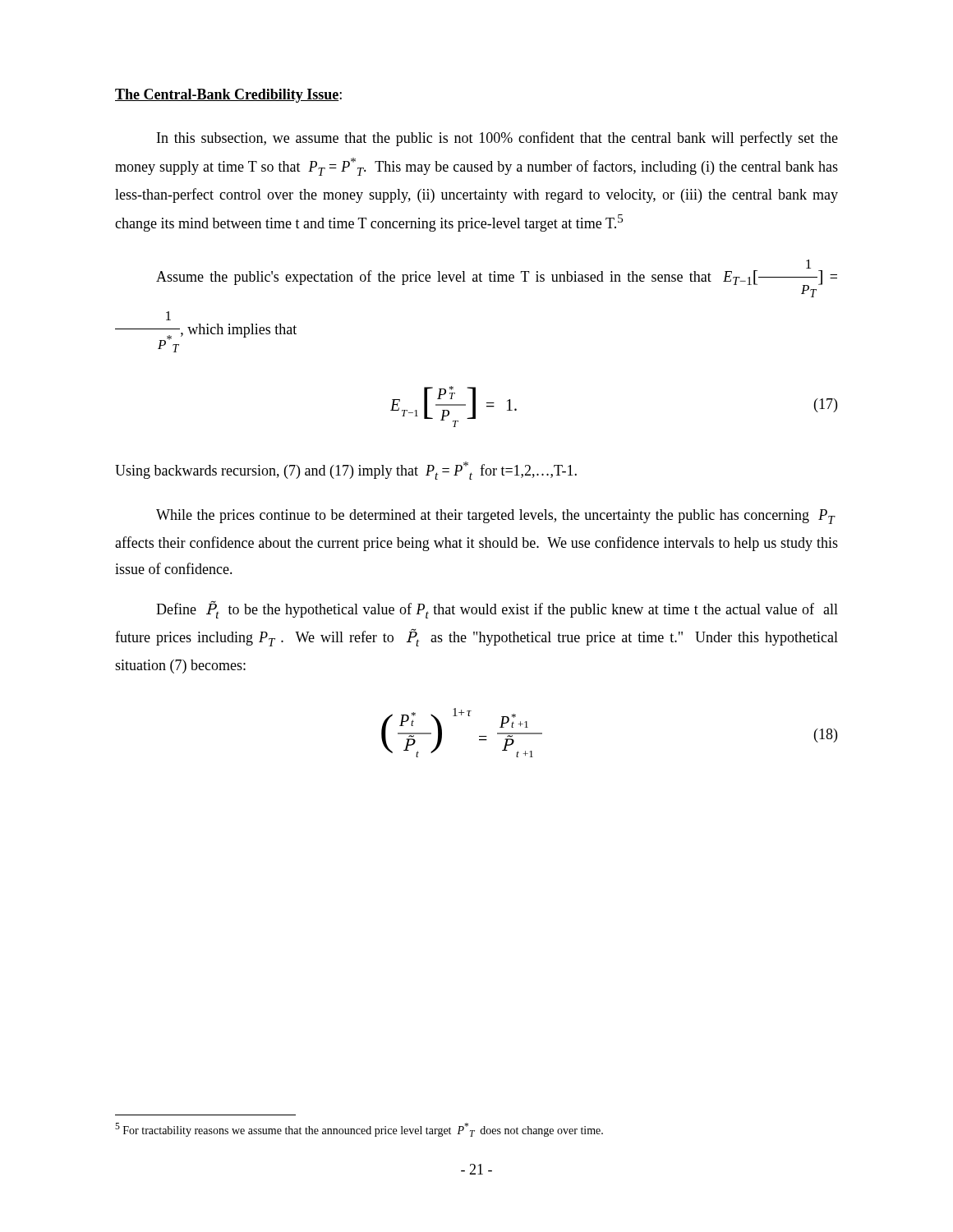Find the text block that reads "Using backwards recursion, (7)"
Viewport: 953px width, 1232px height.
[346, 471]
